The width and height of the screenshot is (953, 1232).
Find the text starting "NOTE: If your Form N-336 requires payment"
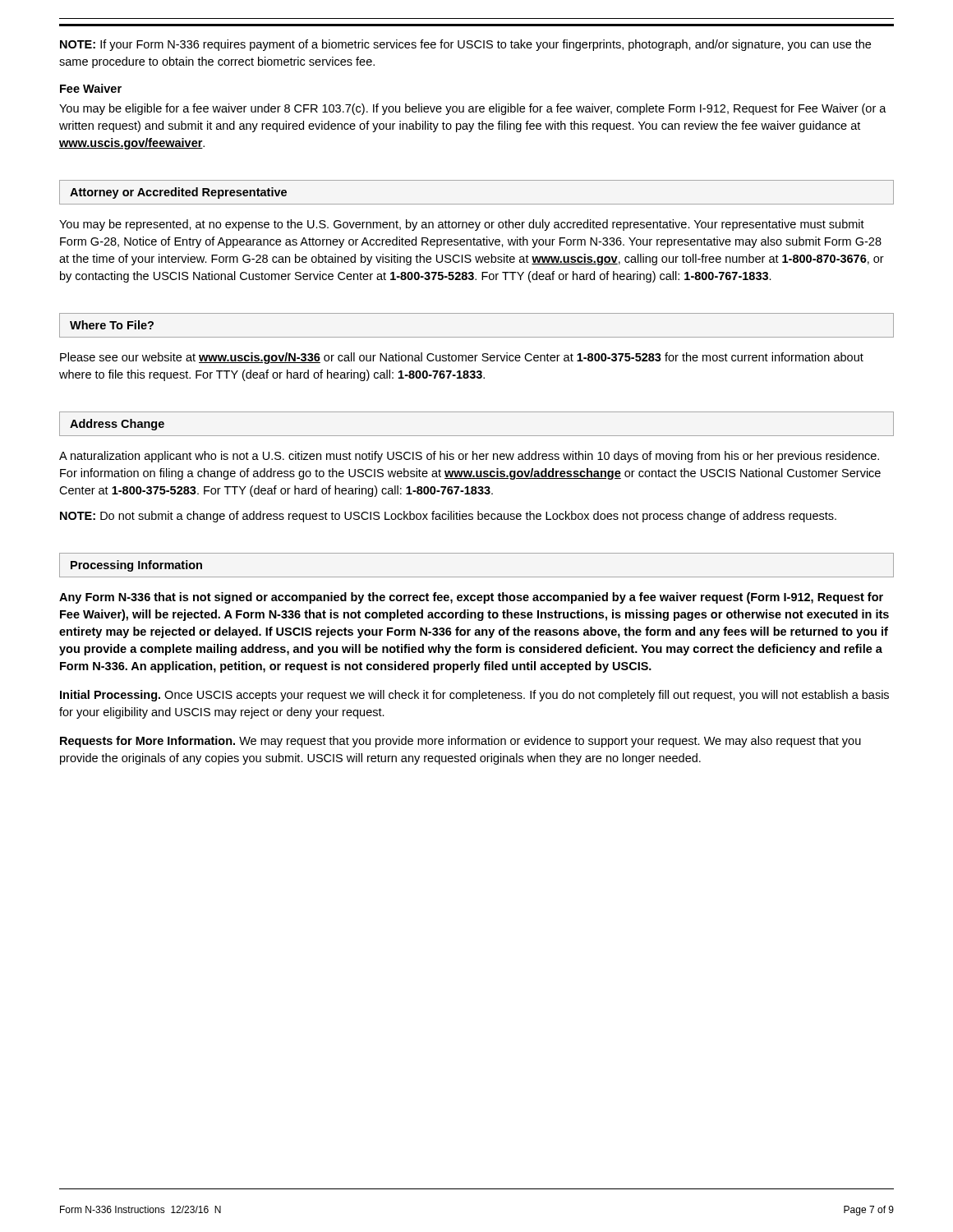tap(465, 53)
